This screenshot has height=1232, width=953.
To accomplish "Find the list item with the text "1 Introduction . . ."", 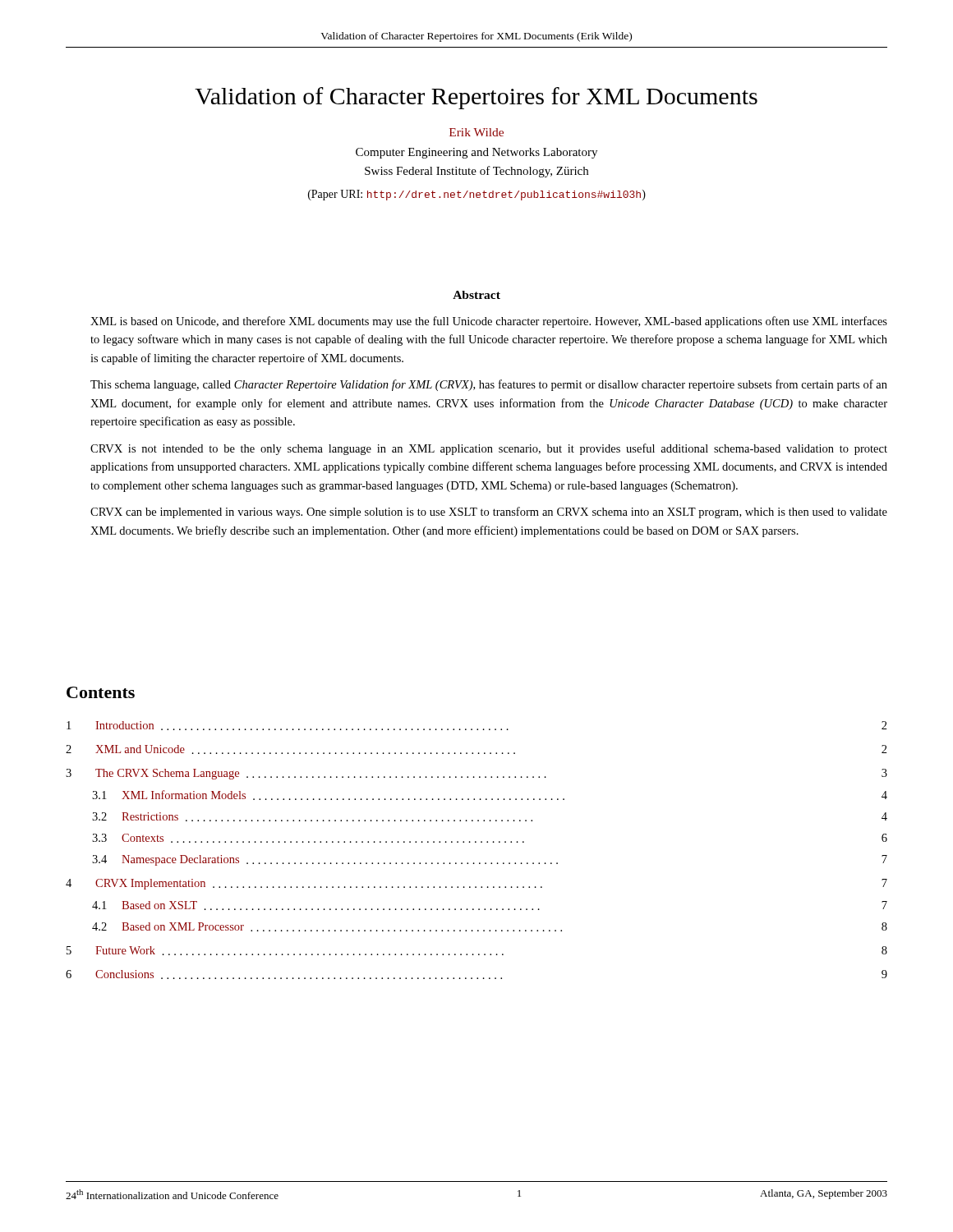I will tap(476, 726).
